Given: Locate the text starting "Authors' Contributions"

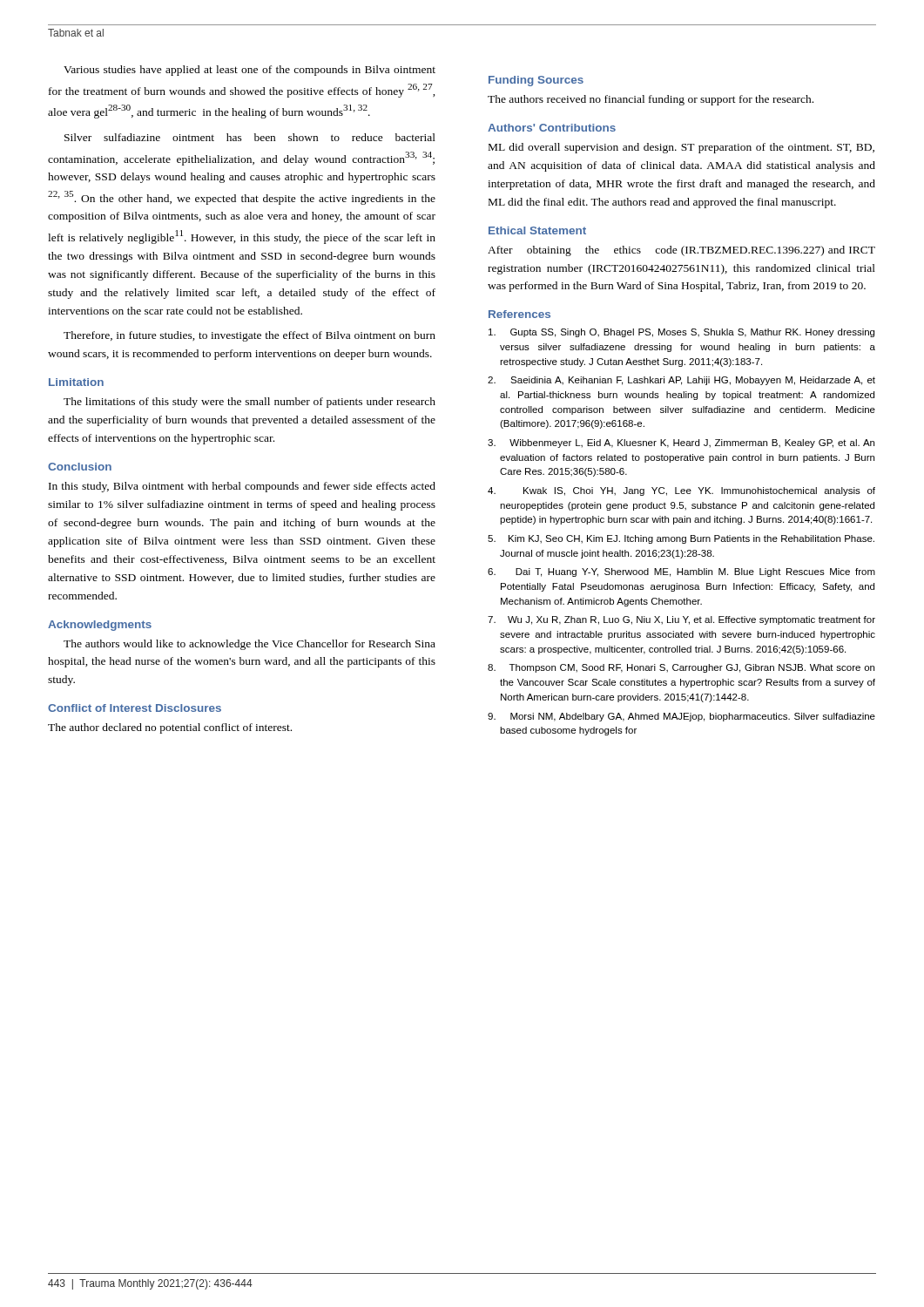Looking at the screenshot, I should [x=552, y=128].
